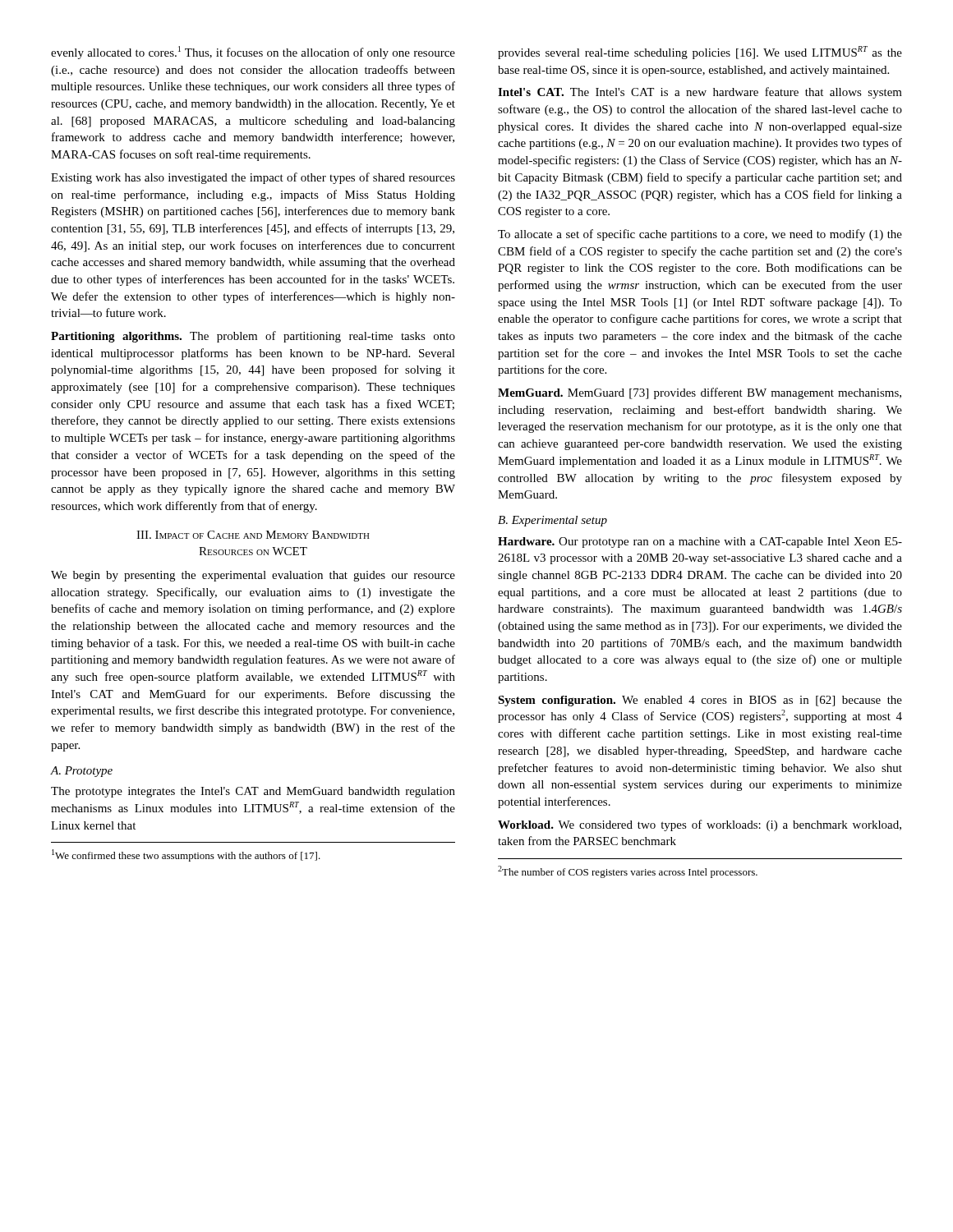
Task: Select the text block with the text "provides several real-time scheduling policies [16]. We"
Action: [x=700, y=61]
